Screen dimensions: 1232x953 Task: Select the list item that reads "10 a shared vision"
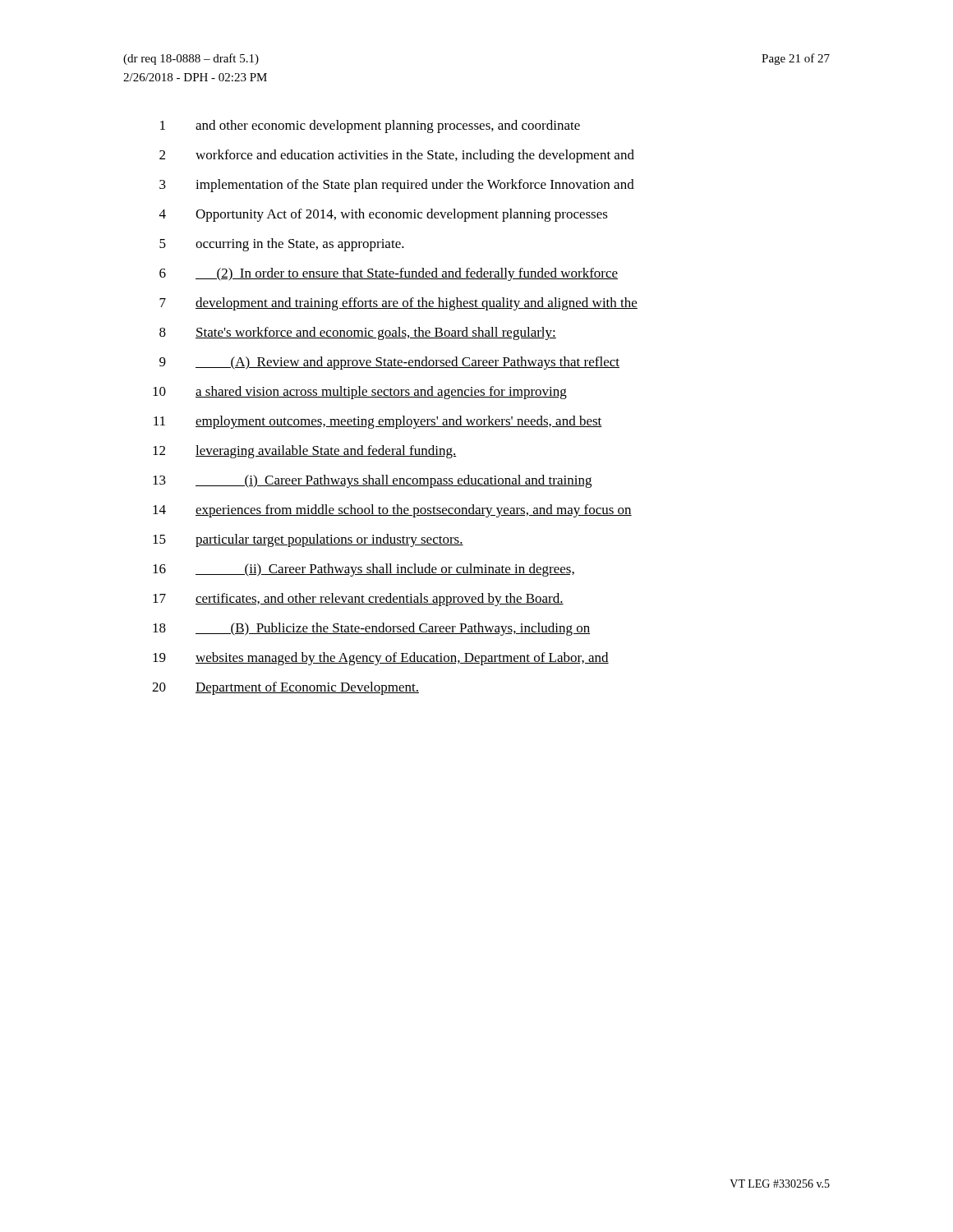point(476,392)
